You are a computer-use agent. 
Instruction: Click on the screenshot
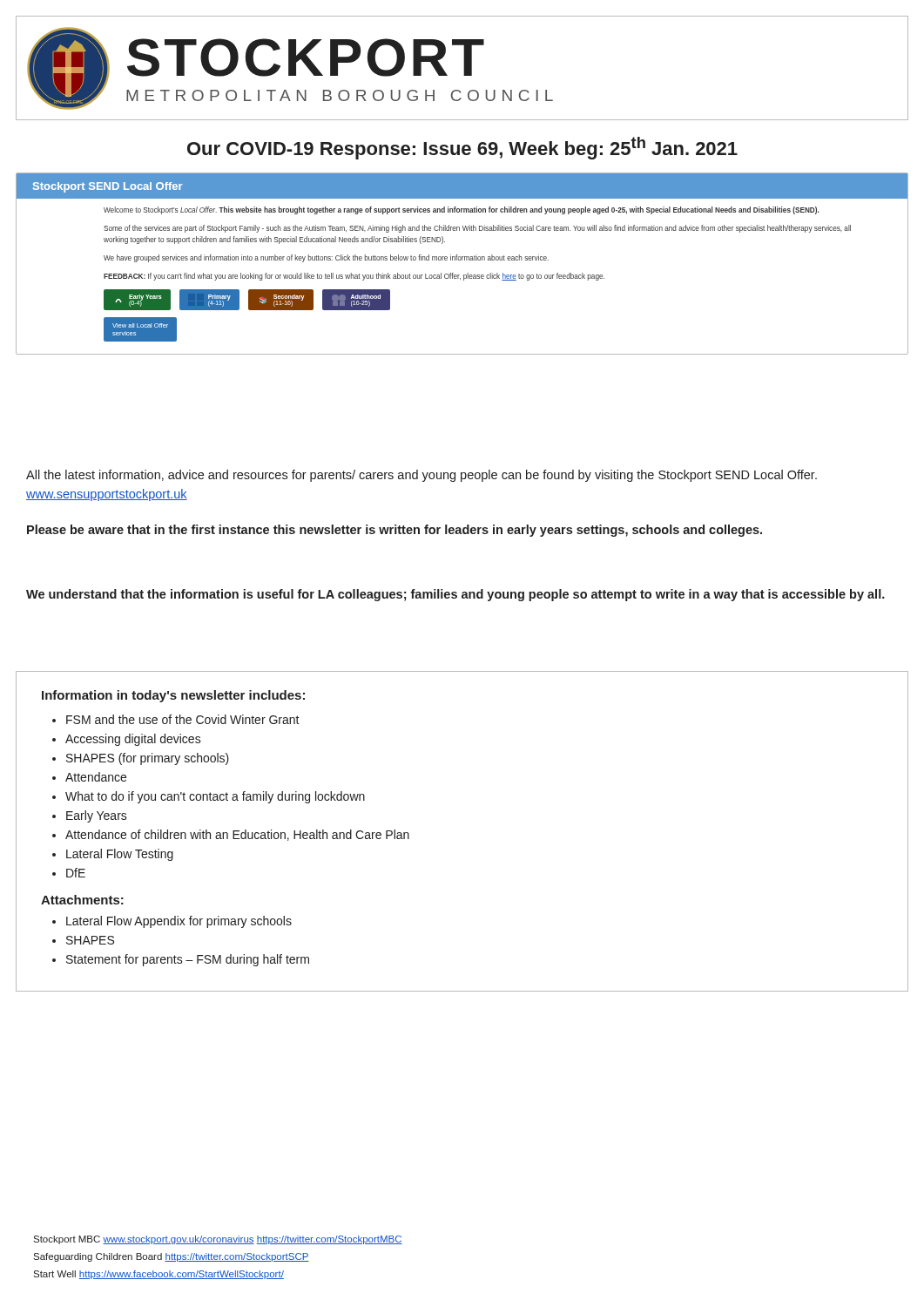point(462,264)
